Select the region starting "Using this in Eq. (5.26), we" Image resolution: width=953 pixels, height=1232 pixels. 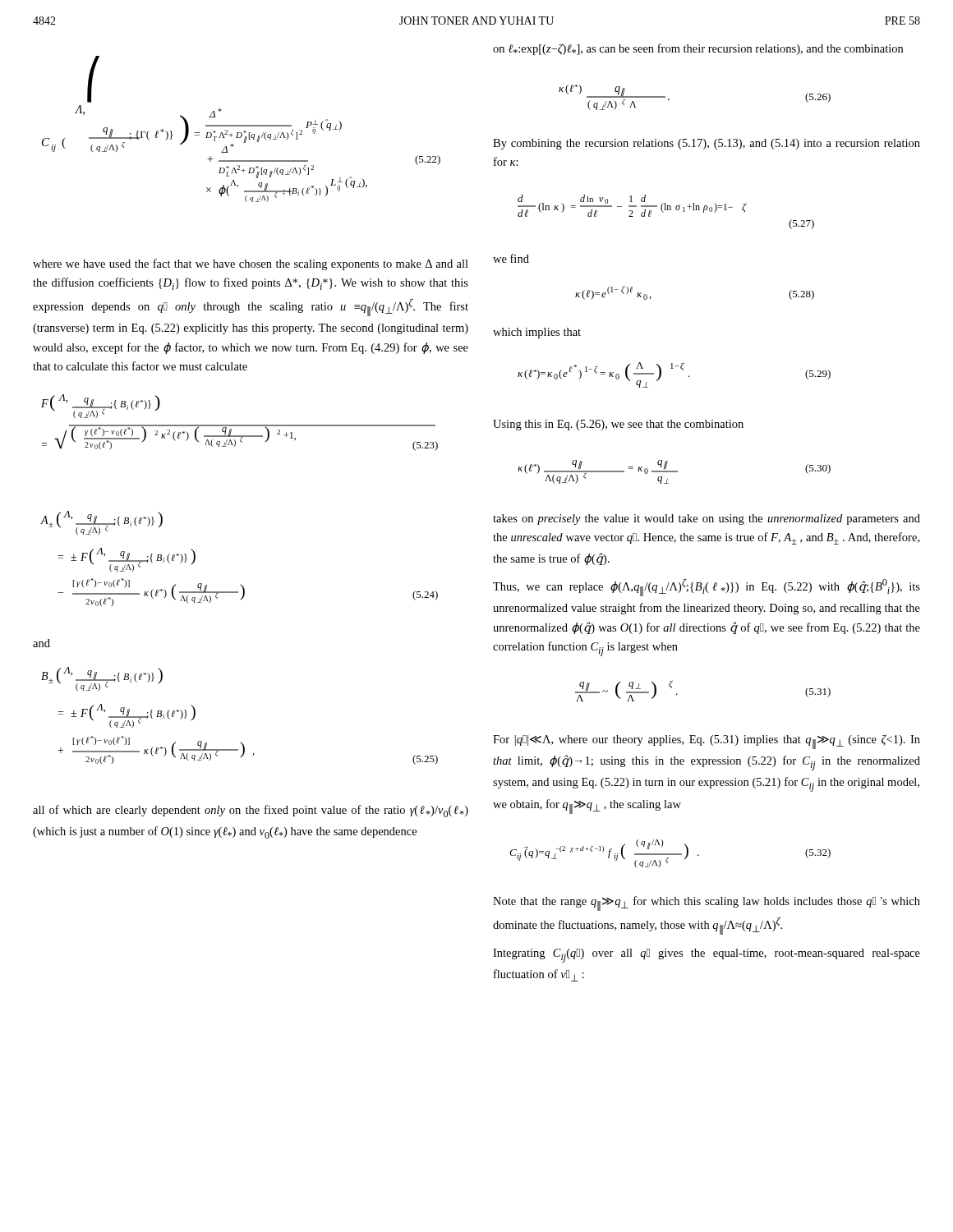(618, 424)
